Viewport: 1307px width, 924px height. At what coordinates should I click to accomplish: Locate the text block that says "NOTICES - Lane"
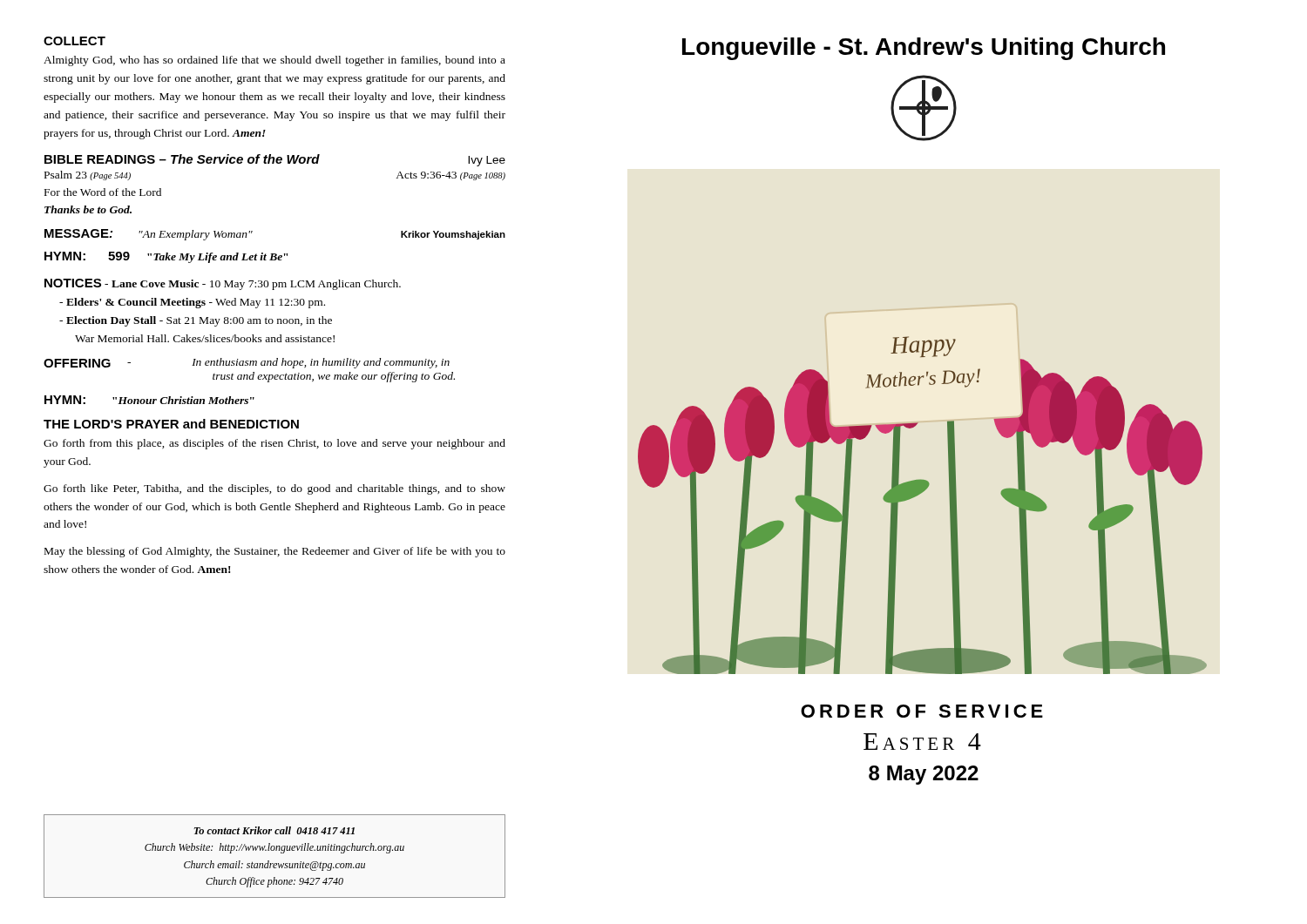click(222, 310)
